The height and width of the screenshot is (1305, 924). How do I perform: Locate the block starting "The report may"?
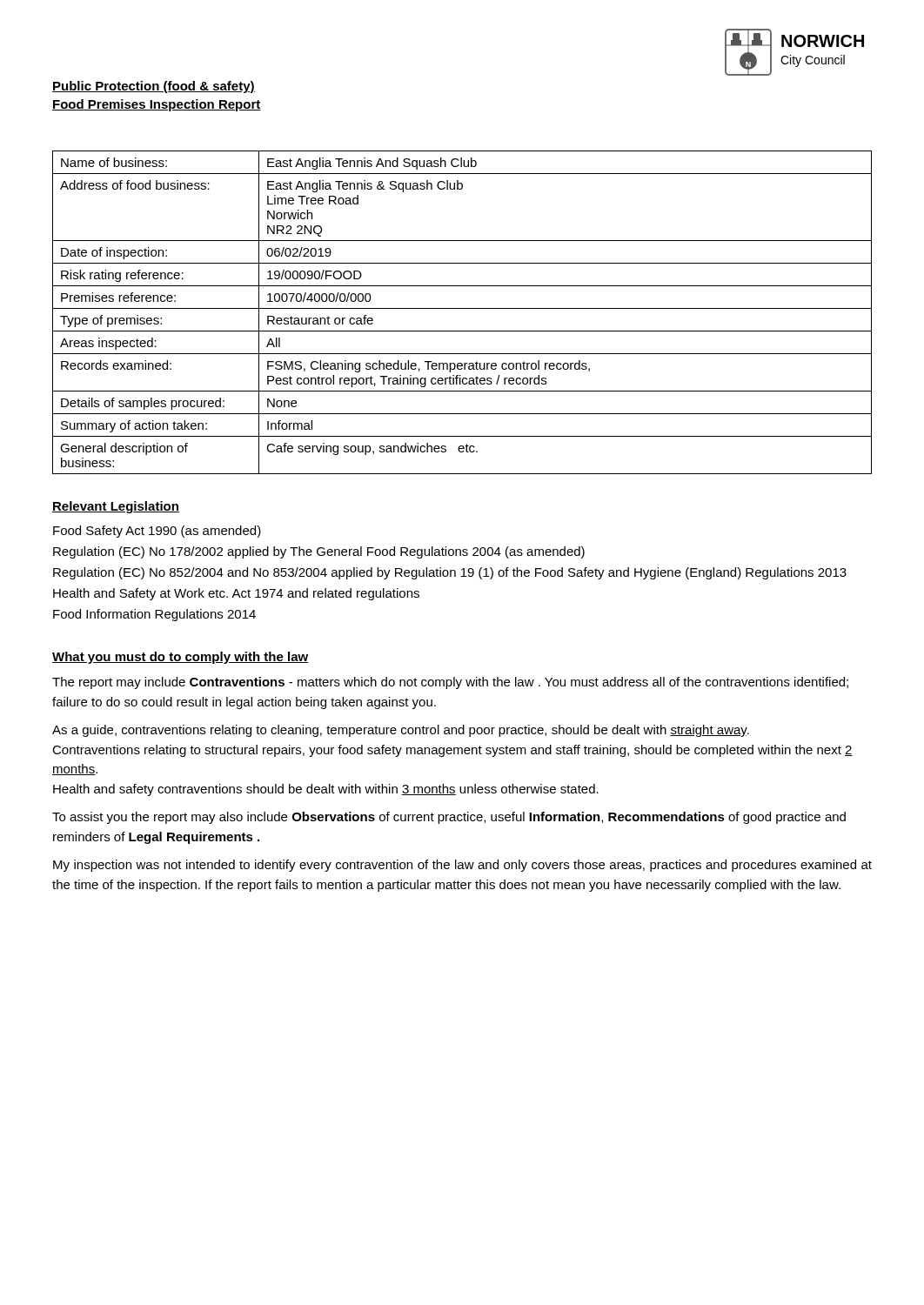[x=451, y=691]
